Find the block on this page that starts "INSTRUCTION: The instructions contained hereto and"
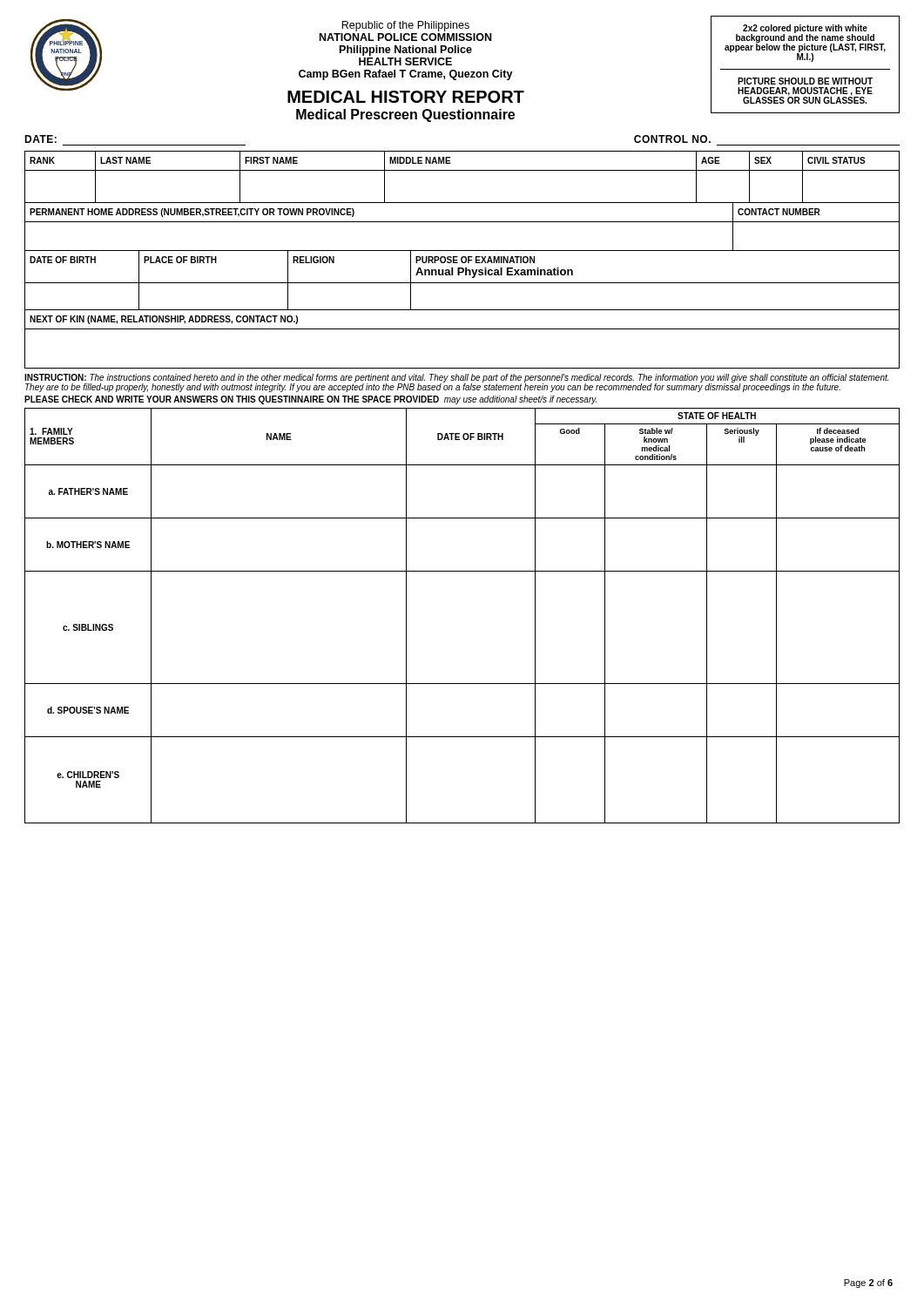 (x=457, y=382)
